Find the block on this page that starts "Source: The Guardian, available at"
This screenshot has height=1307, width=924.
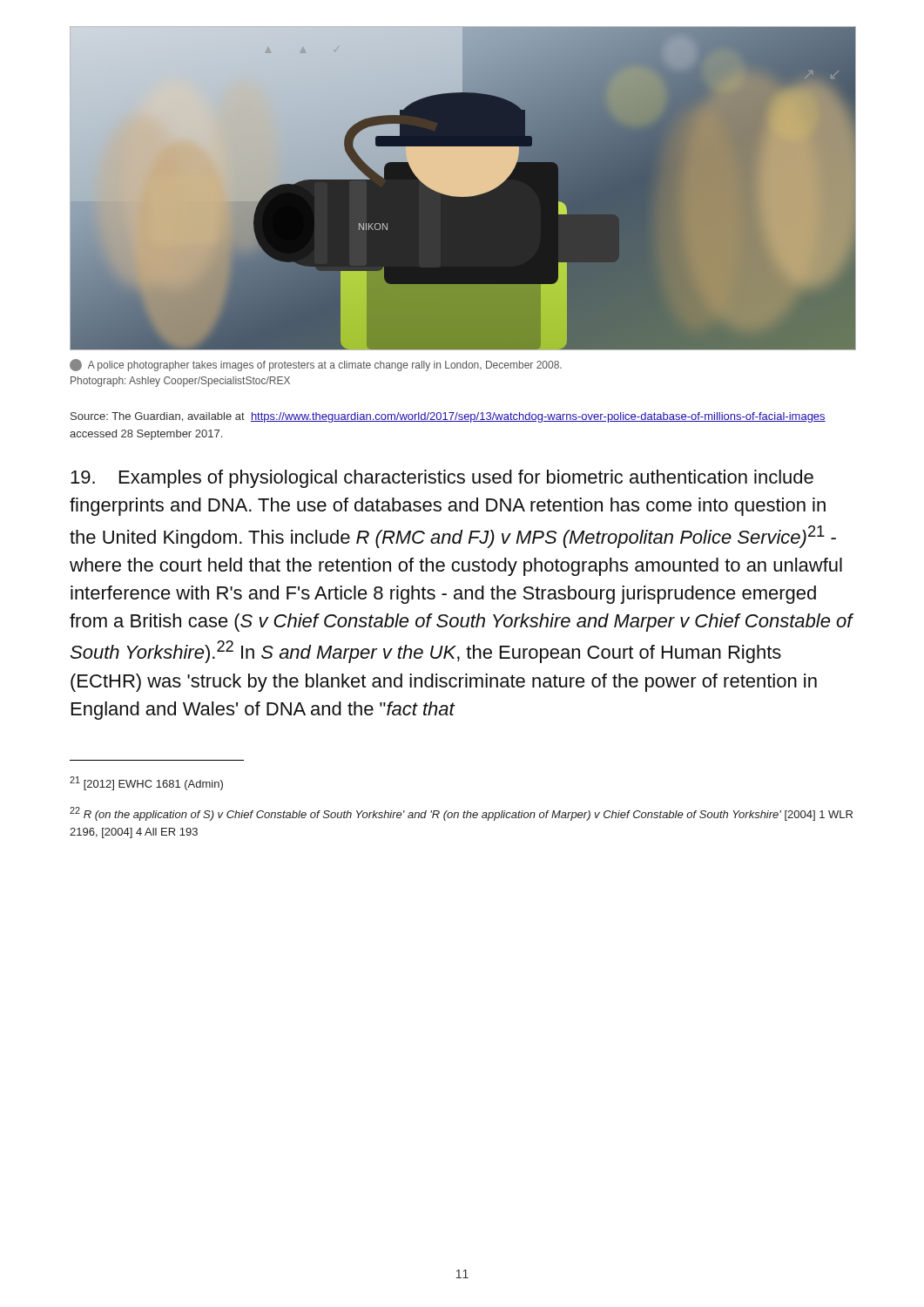[x=447, y=425]
